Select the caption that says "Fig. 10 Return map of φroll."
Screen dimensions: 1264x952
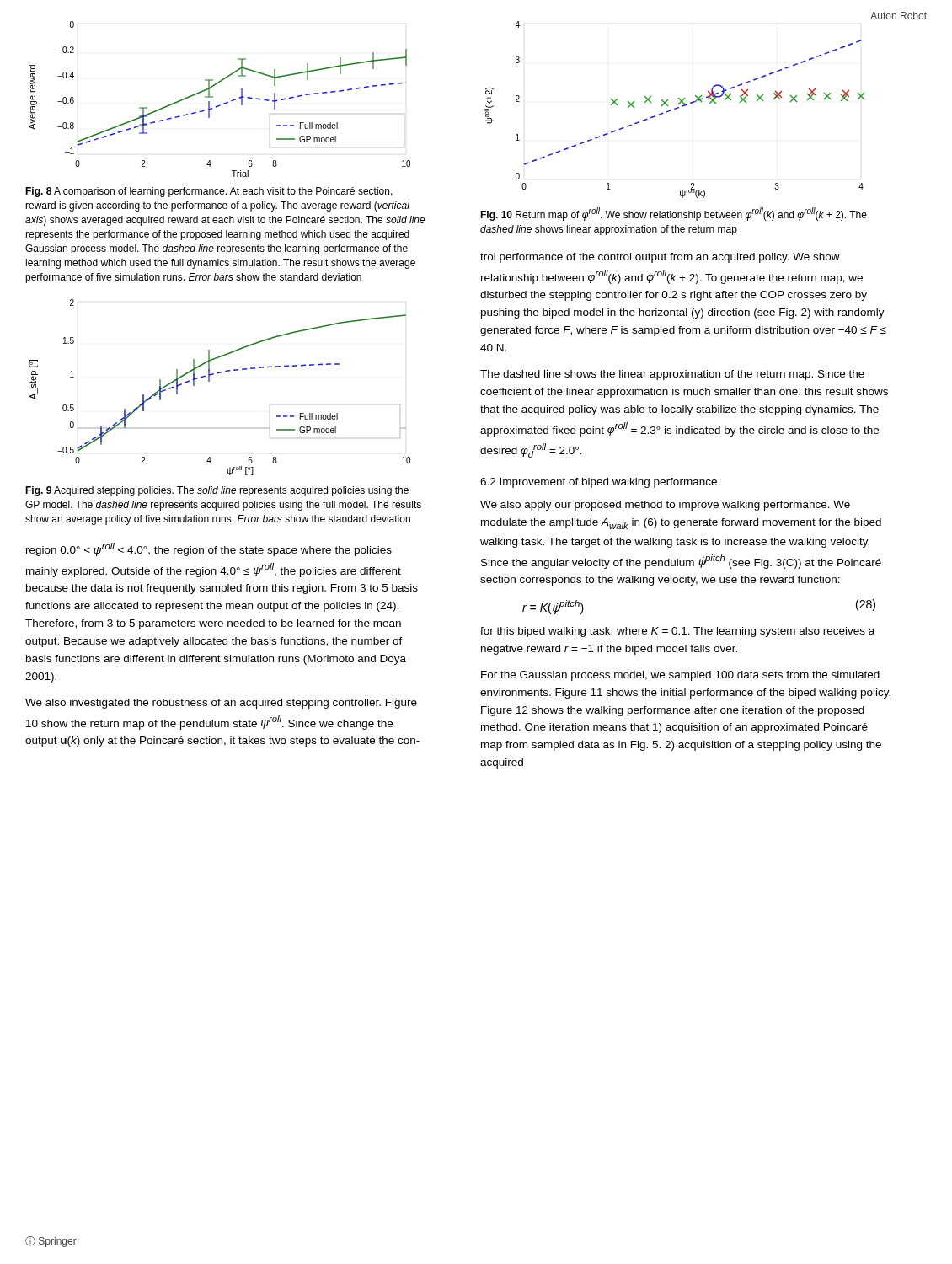(x=674, y=221)
